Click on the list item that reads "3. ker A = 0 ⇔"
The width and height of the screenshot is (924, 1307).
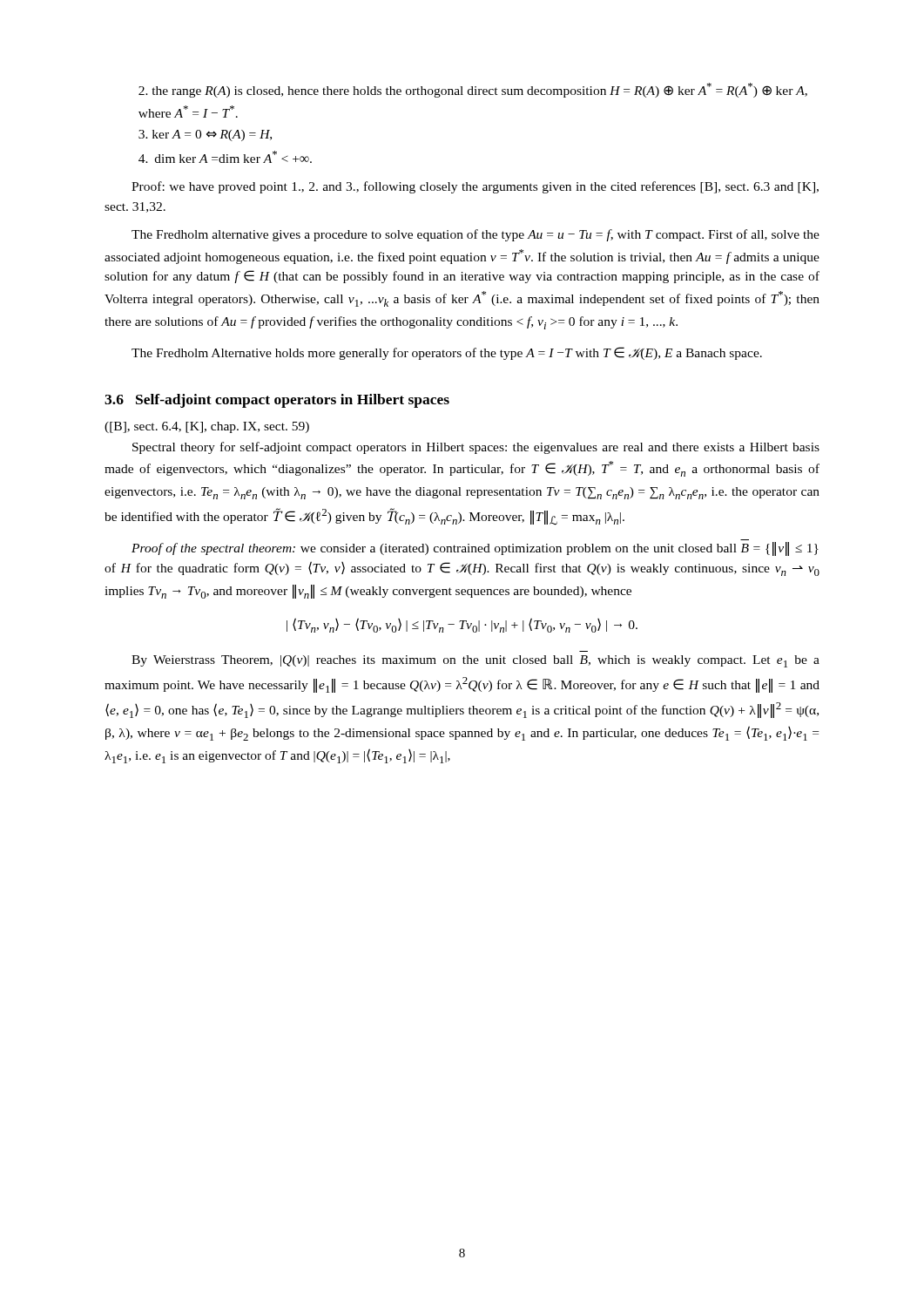point(205,134)
